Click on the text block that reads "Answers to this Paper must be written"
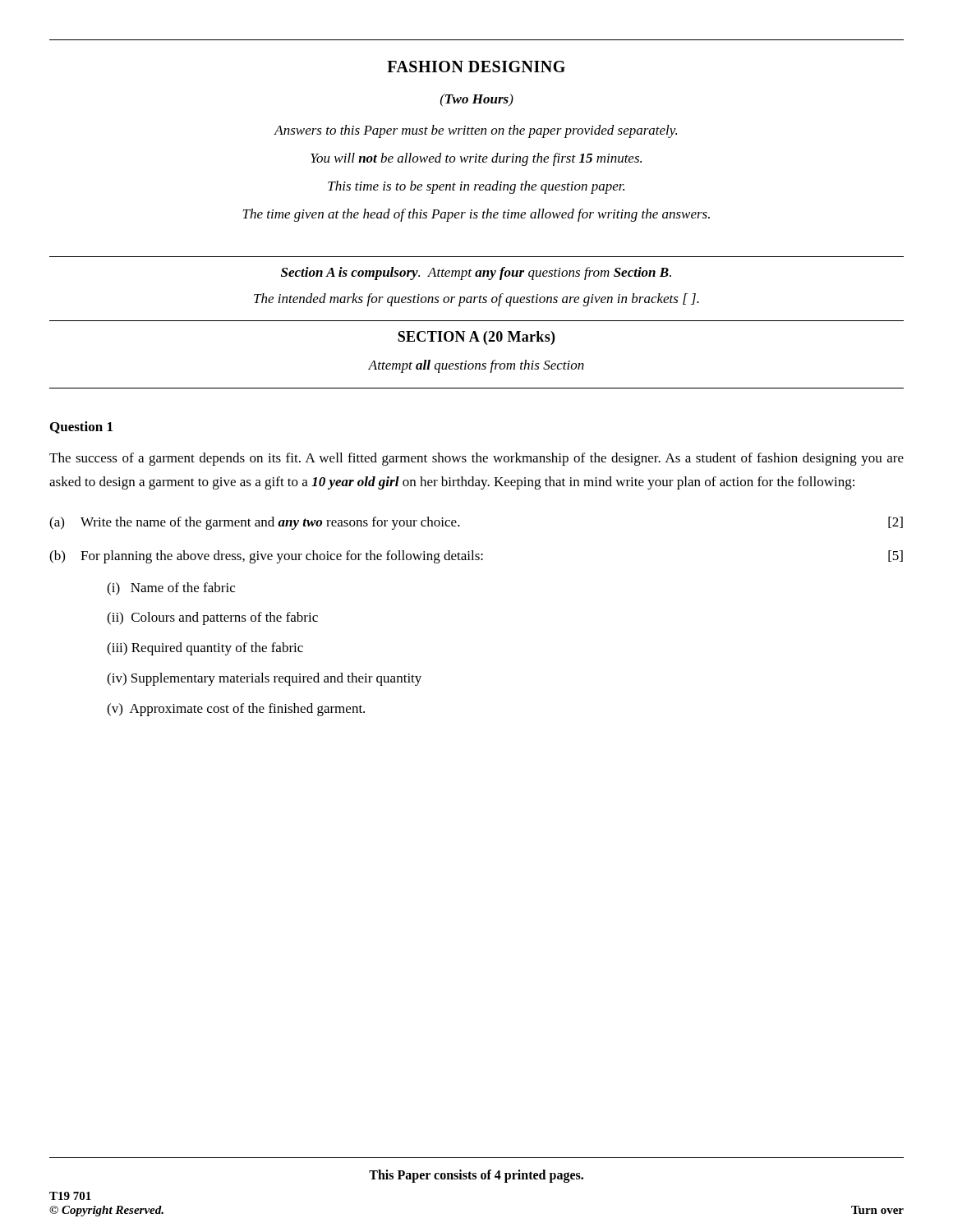The width and height of the screenshot is (953, 1232). [476, 130]
